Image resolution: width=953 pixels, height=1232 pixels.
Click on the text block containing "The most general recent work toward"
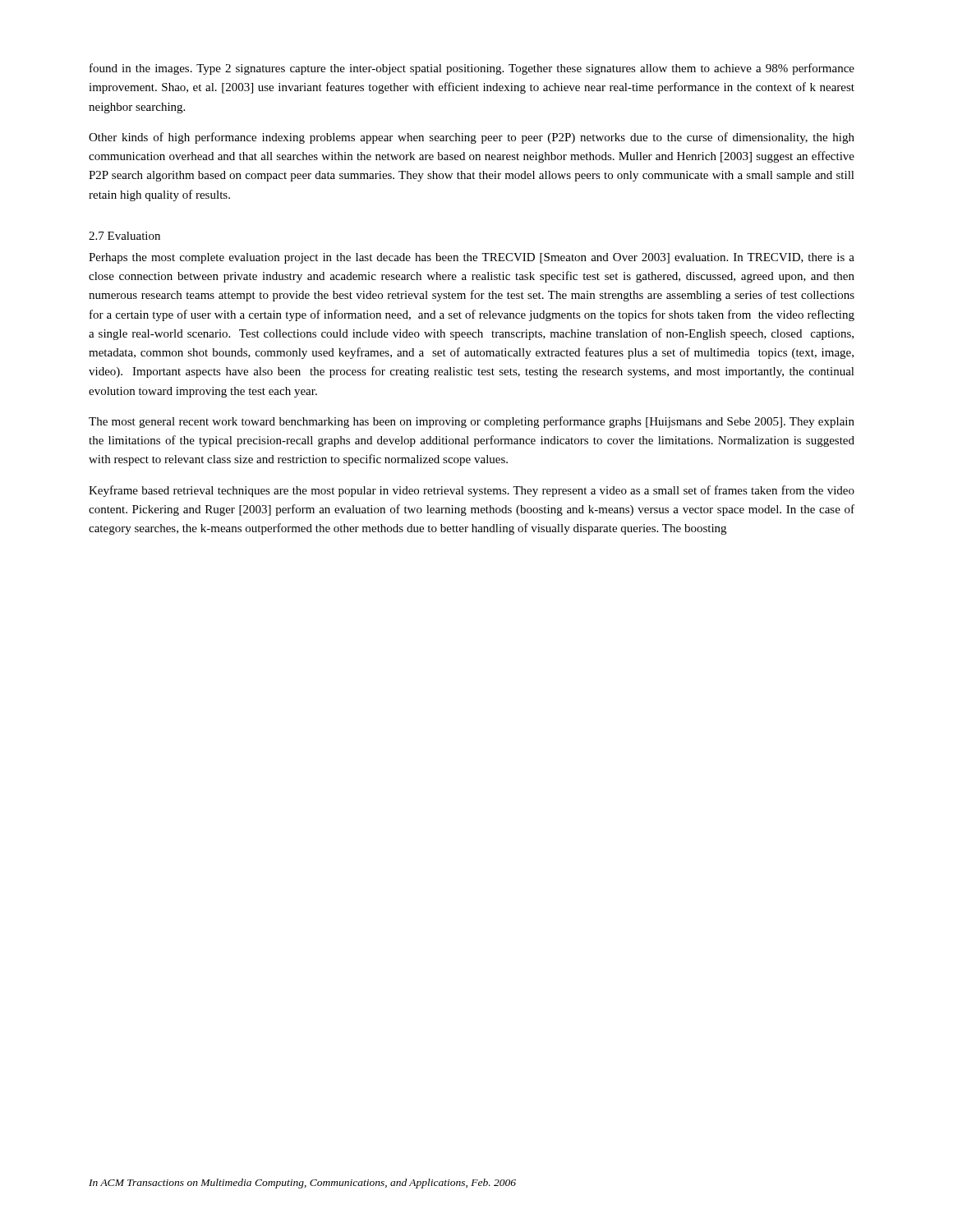[x=472, y=441]
